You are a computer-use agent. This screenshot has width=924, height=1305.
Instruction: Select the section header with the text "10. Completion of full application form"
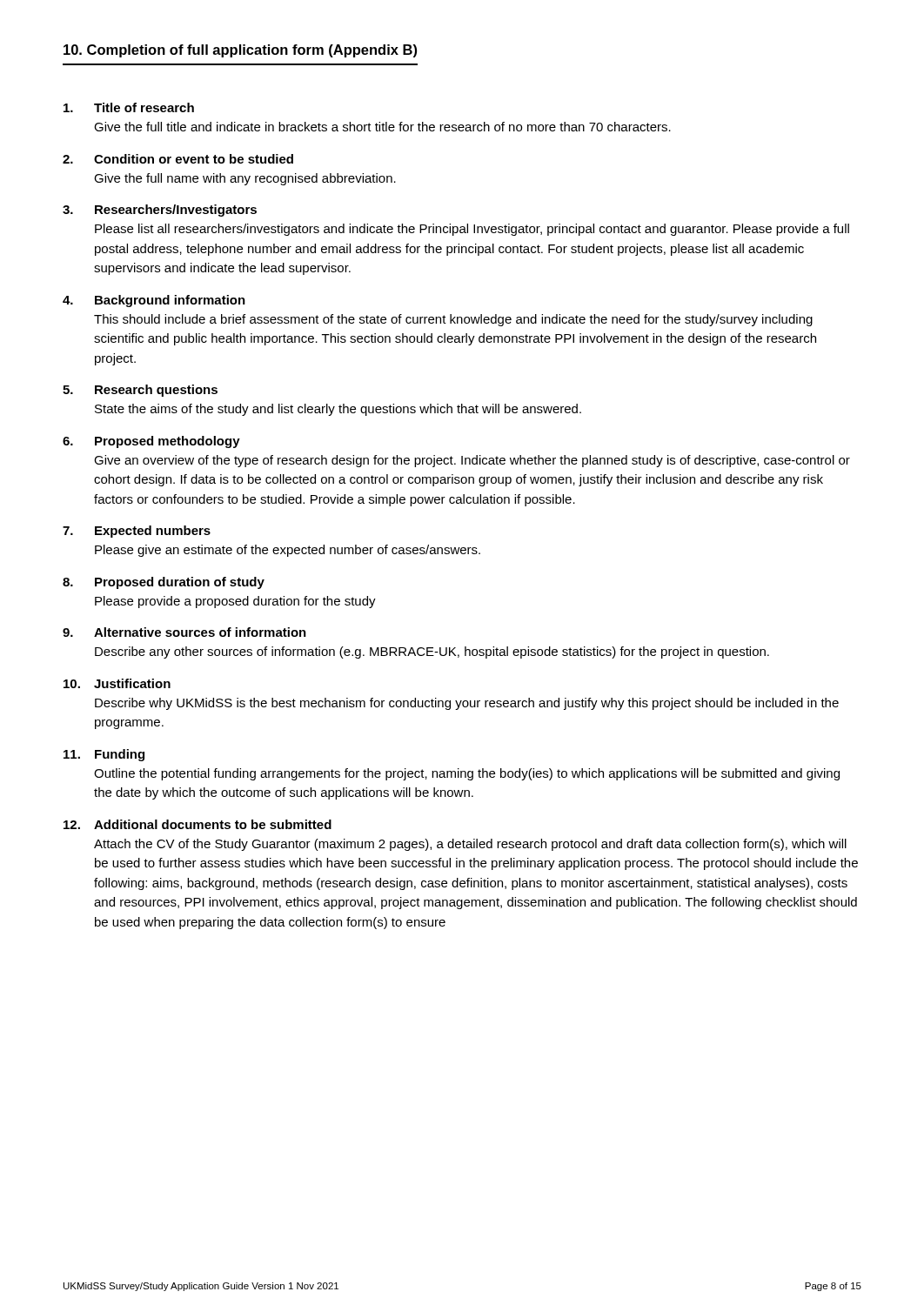[x=240, y=54]
